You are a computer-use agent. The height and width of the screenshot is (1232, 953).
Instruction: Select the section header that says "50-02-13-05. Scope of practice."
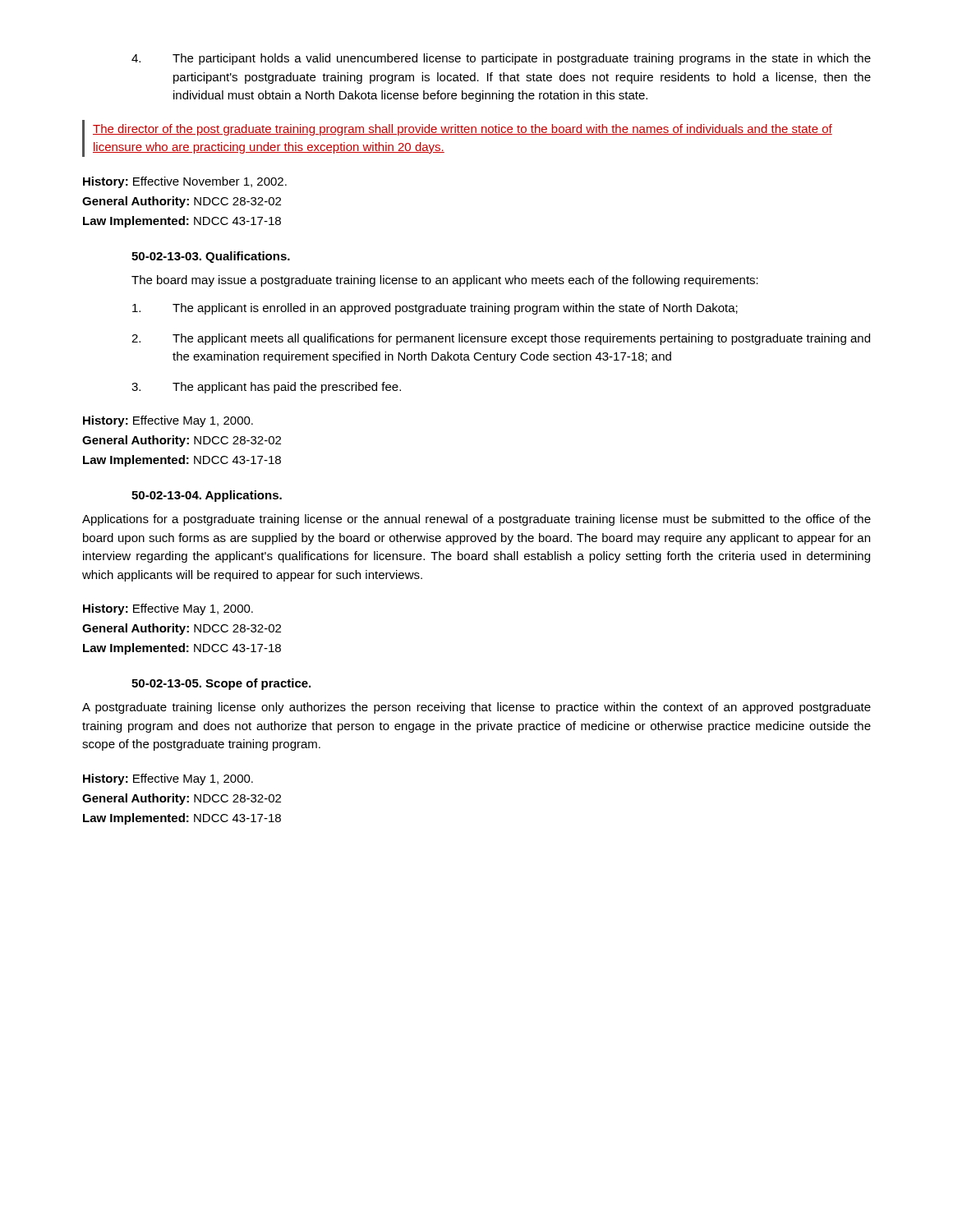coord(222,683)
